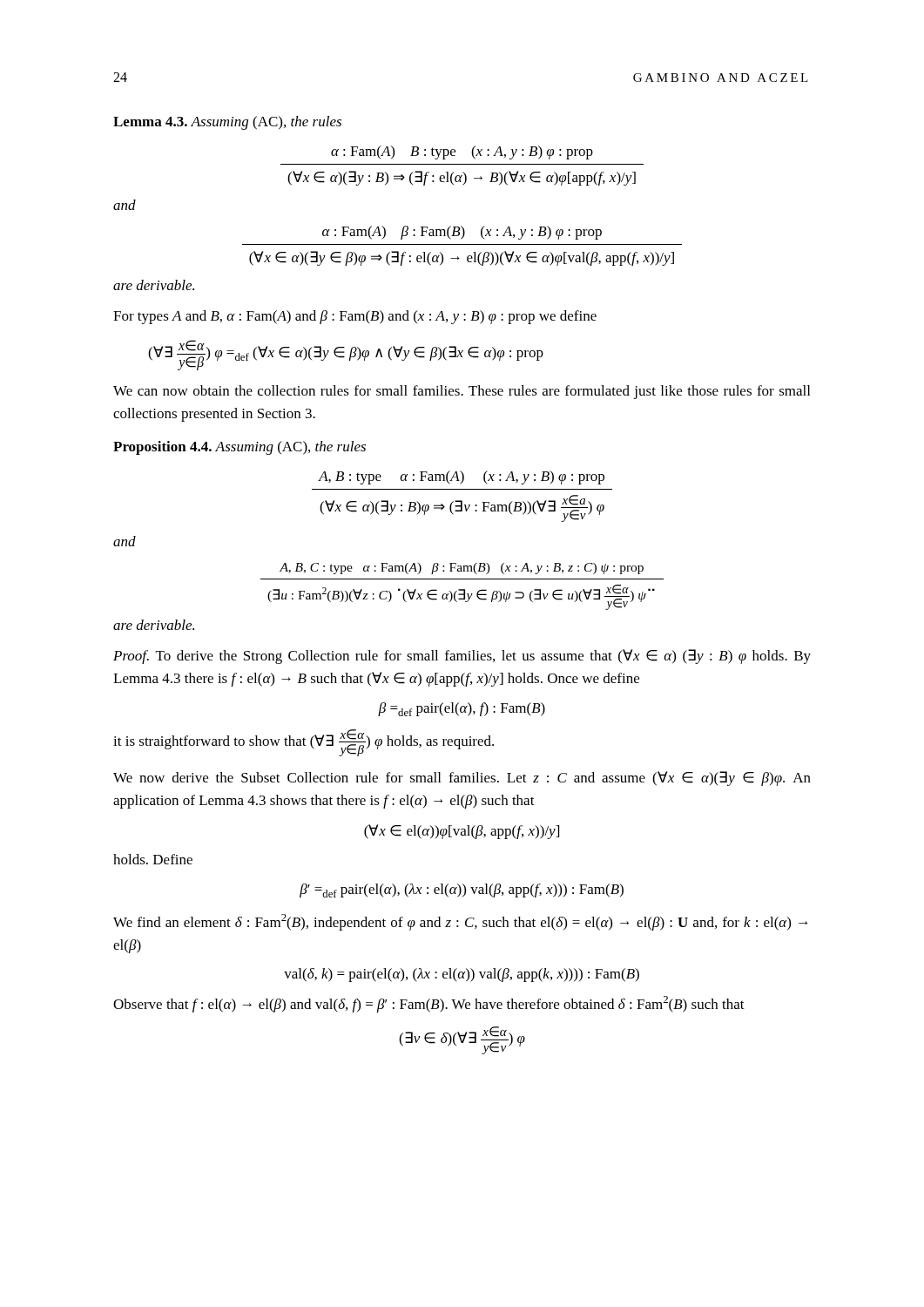Point to the block beginning "We now derive the Subset Collection rule"
This screenshot has height=1307, width=924.
pos(462,789)
